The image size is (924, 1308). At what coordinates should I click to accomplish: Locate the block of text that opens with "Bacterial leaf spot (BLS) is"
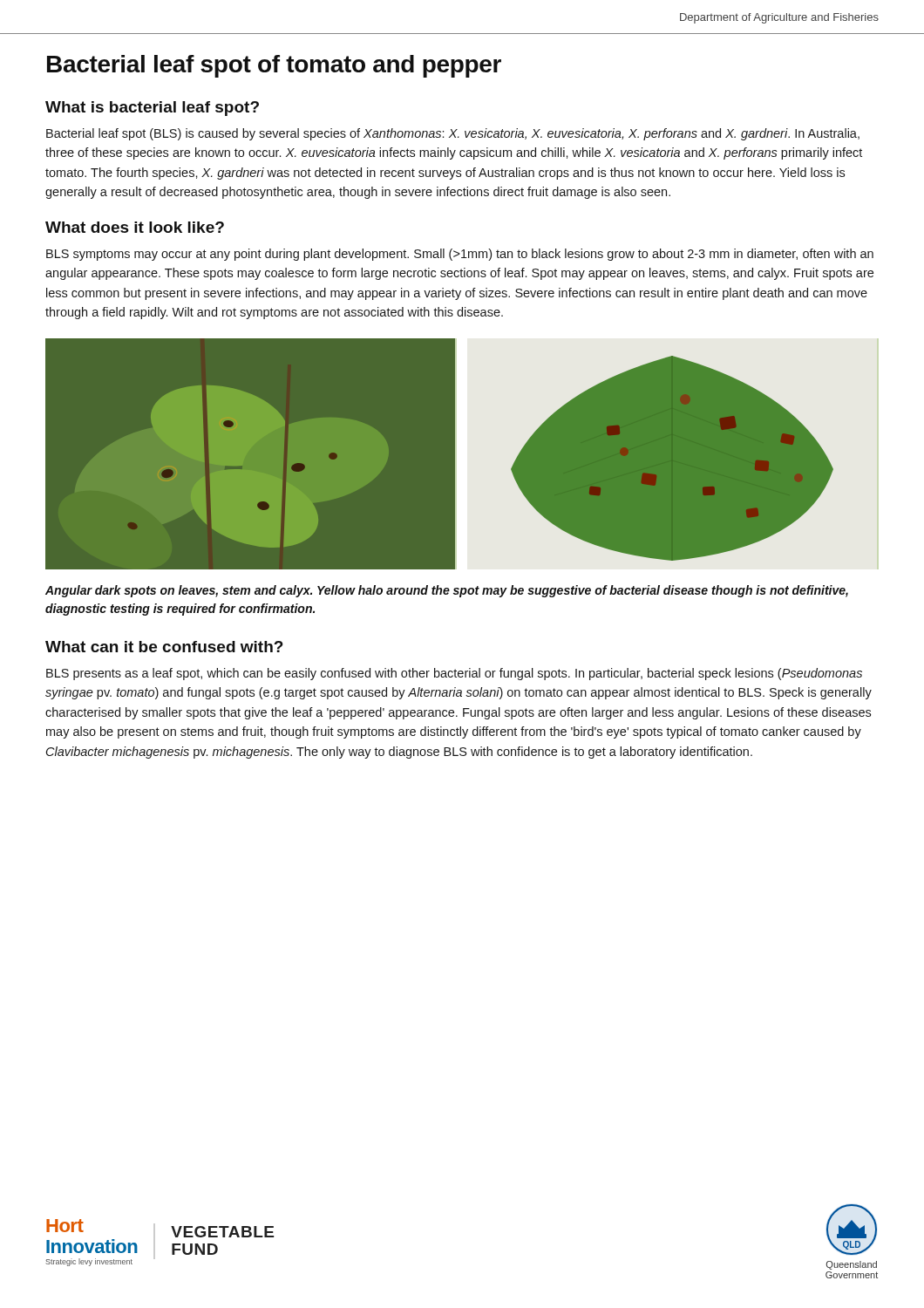[454, 163]
